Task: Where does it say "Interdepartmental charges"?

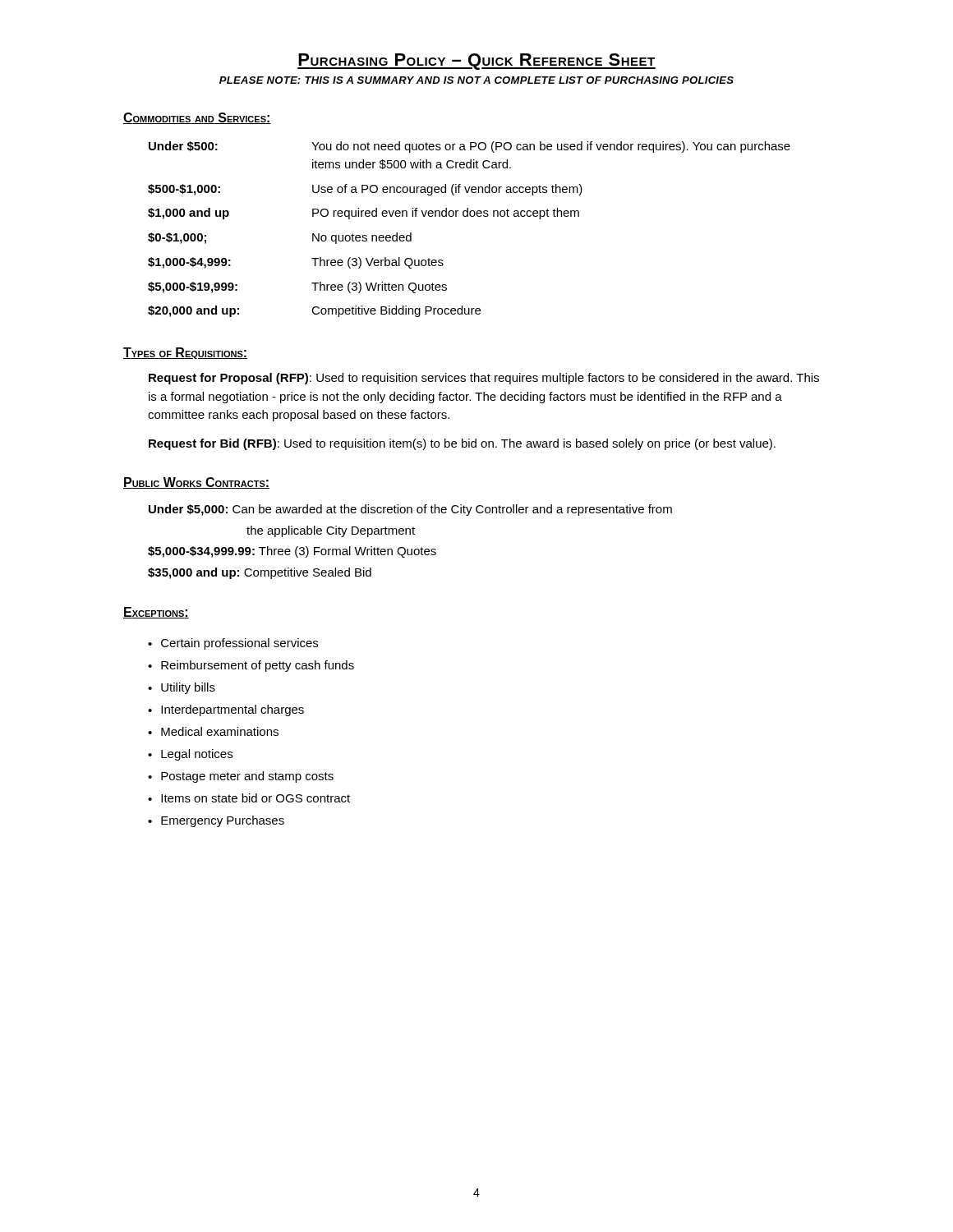Action: [x=226, y=710]
